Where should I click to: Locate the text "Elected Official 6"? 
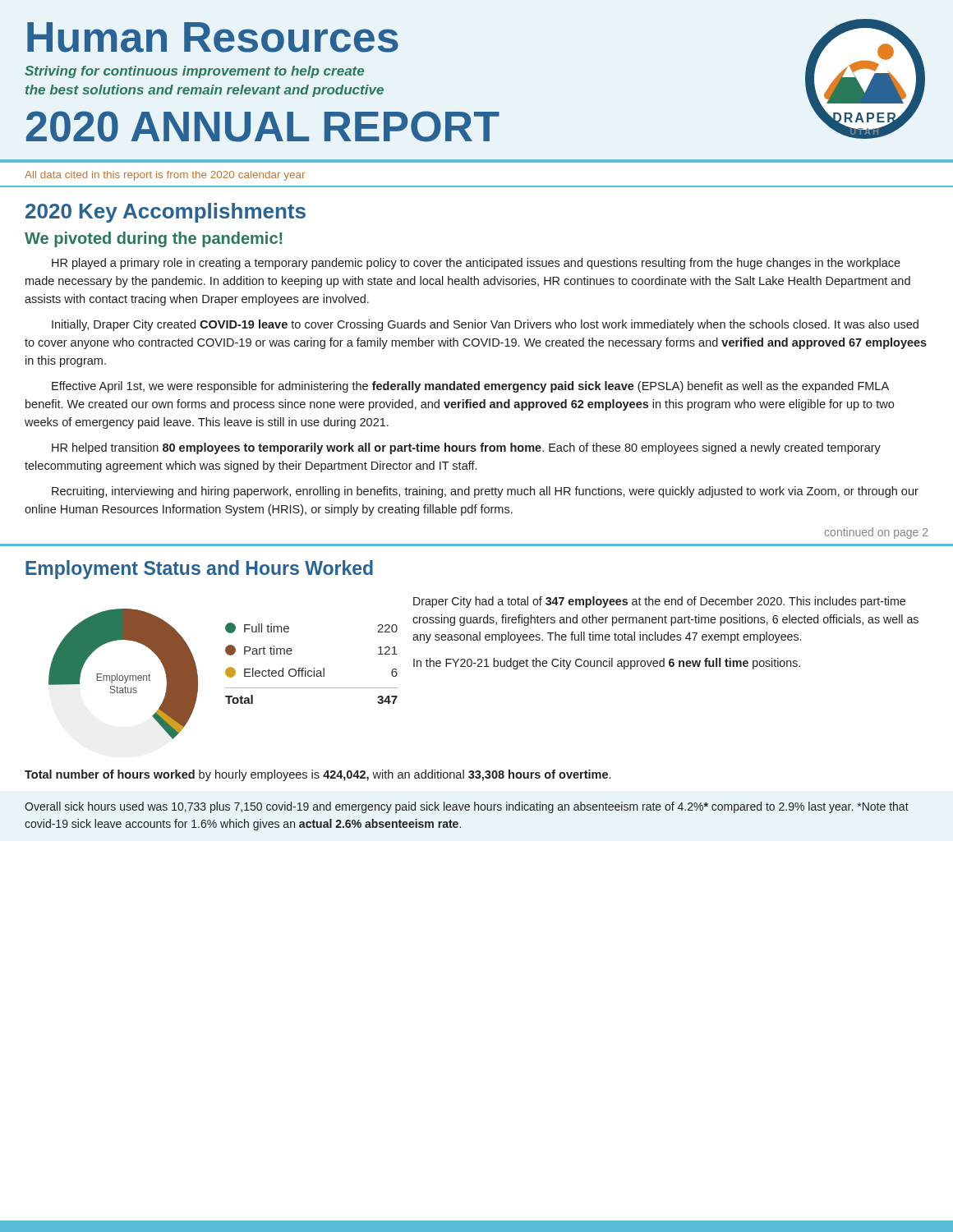coord(311,673)
